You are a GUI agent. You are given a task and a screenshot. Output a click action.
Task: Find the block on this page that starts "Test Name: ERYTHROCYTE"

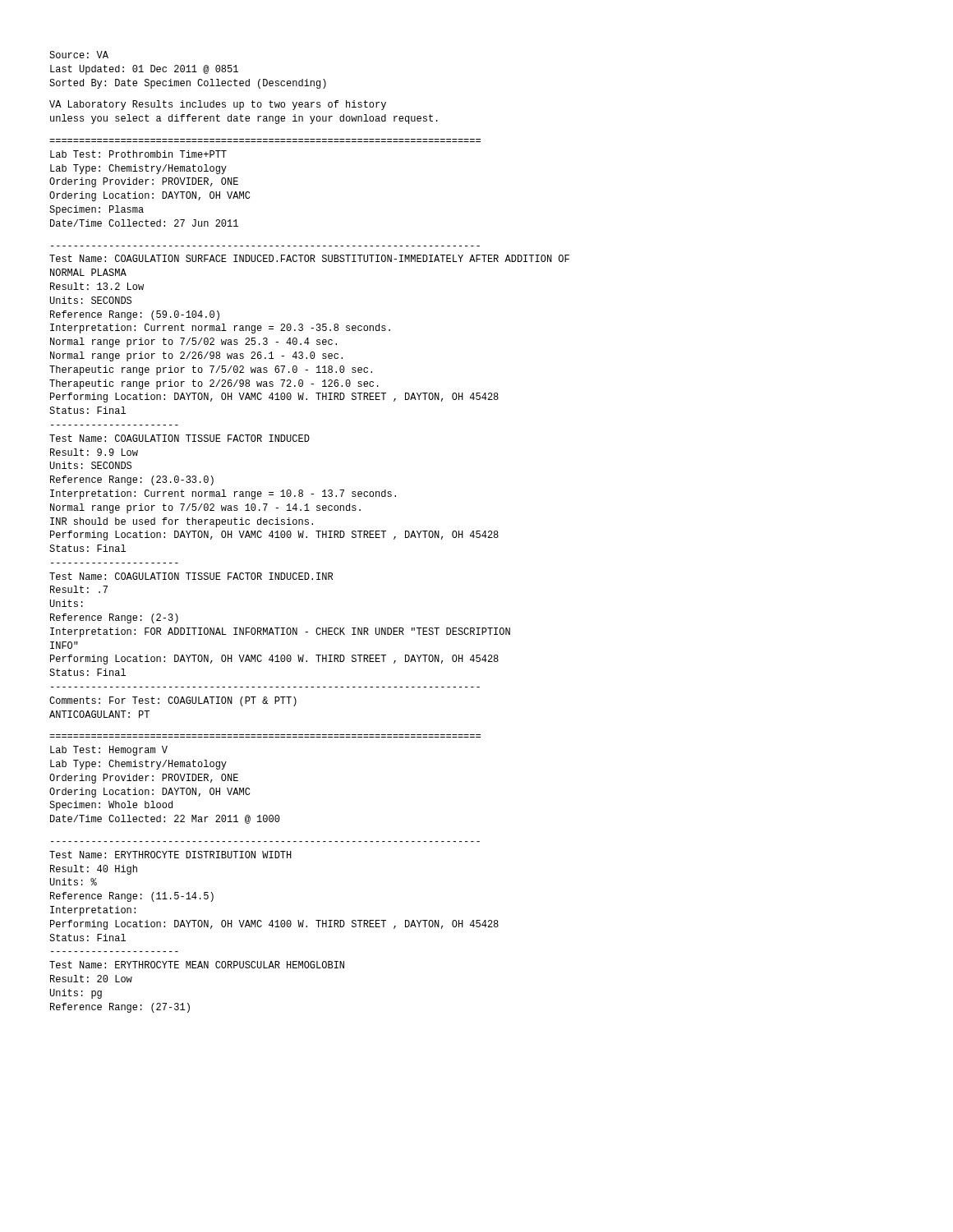click(476, 925)
